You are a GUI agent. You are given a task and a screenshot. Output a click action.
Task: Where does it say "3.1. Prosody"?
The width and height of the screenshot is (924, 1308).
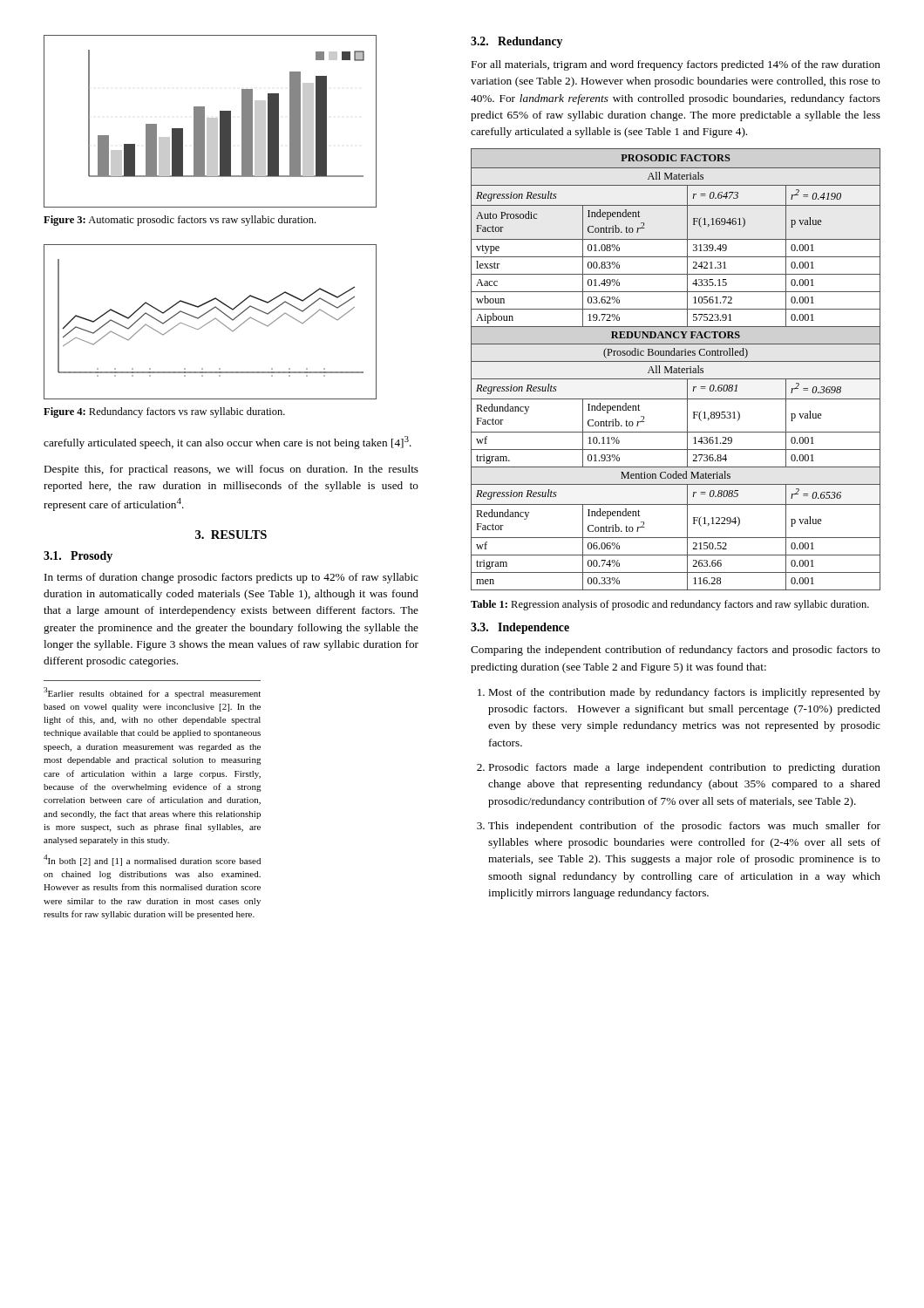coord(78,556)
